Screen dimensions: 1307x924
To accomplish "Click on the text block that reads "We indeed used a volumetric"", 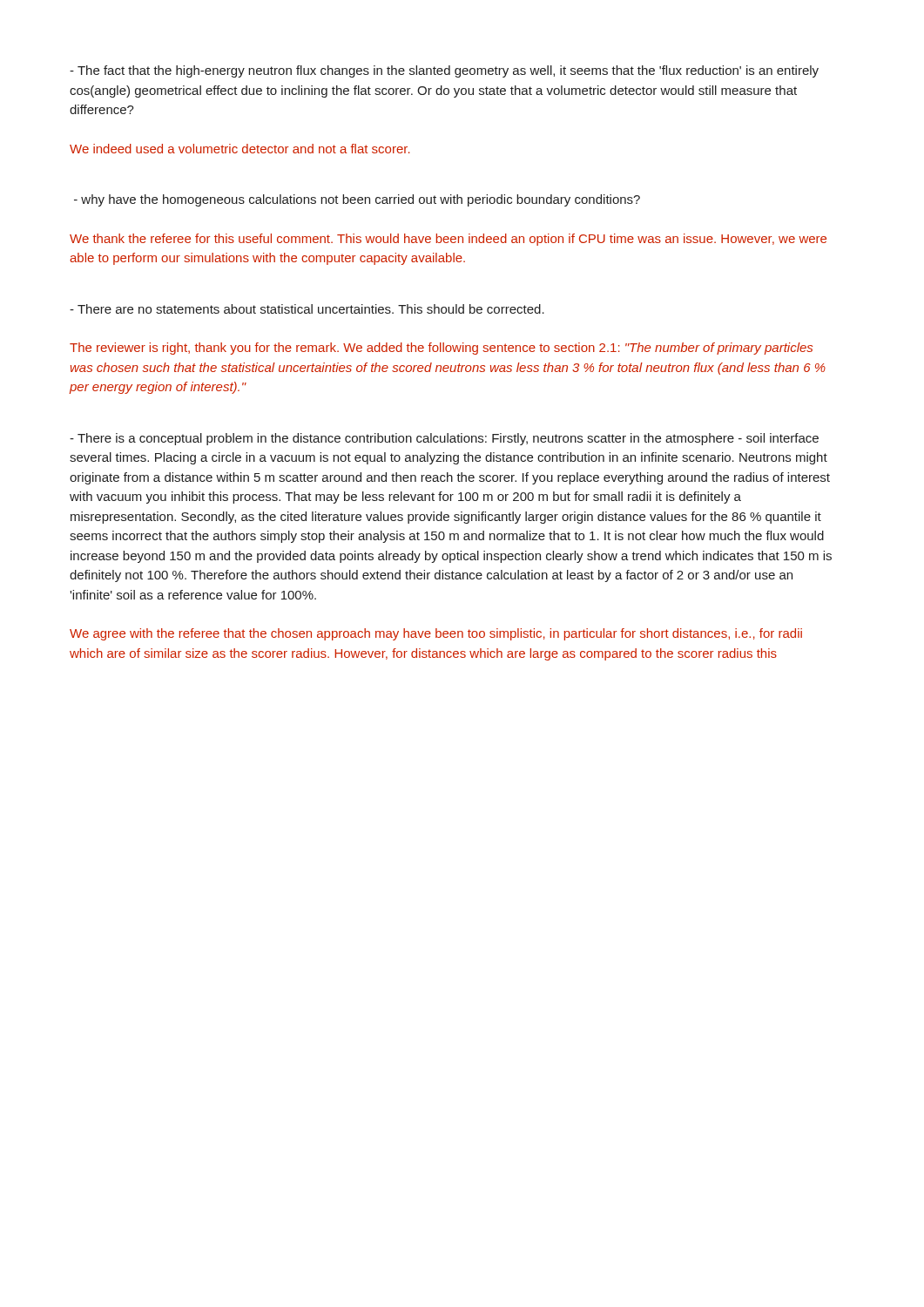I will coord(240,148).
